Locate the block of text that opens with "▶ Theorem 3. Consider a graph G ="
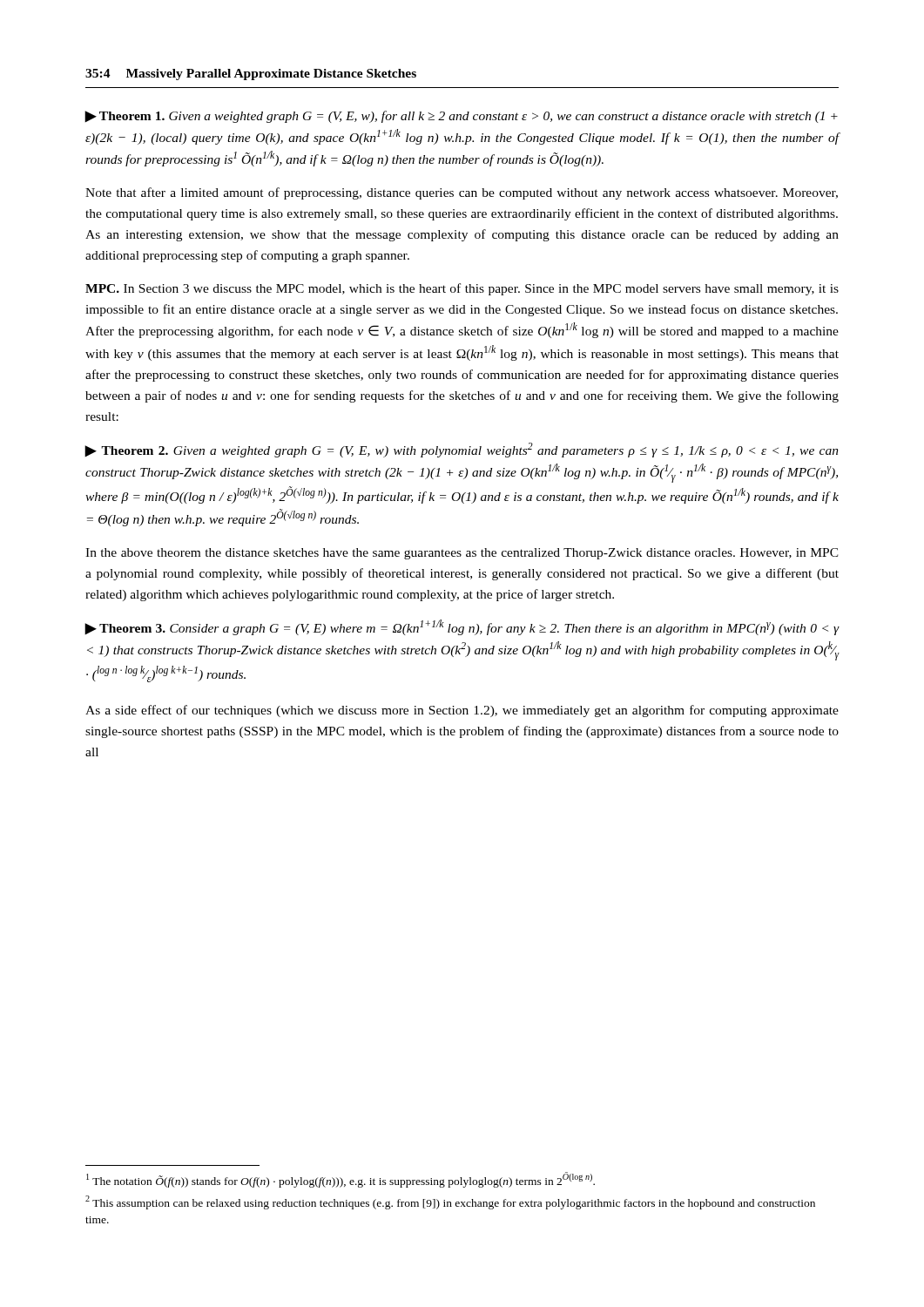 coord(462,652)
